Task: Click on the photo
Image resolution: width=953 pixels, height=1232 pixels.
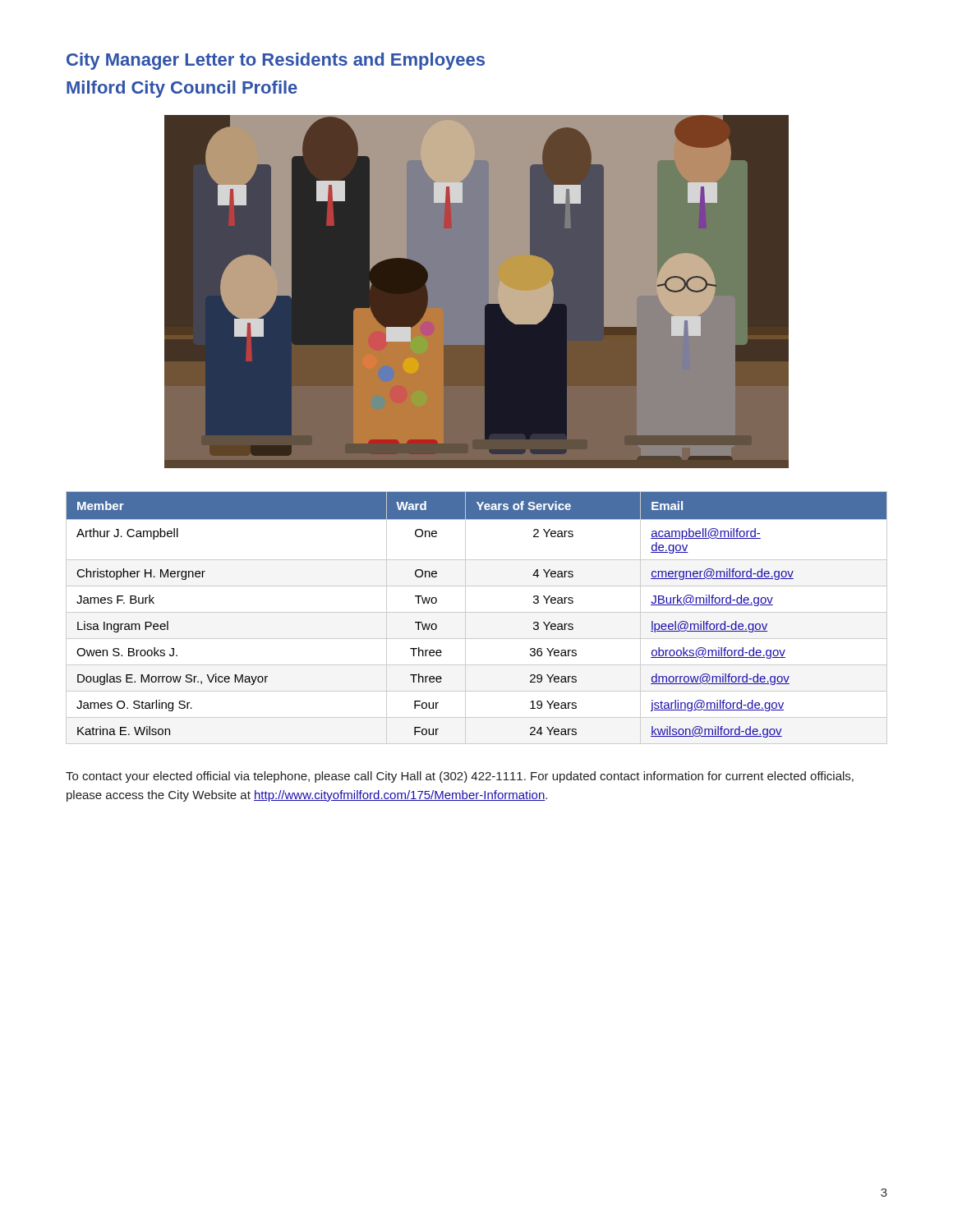Action: [x=476, y=292]
